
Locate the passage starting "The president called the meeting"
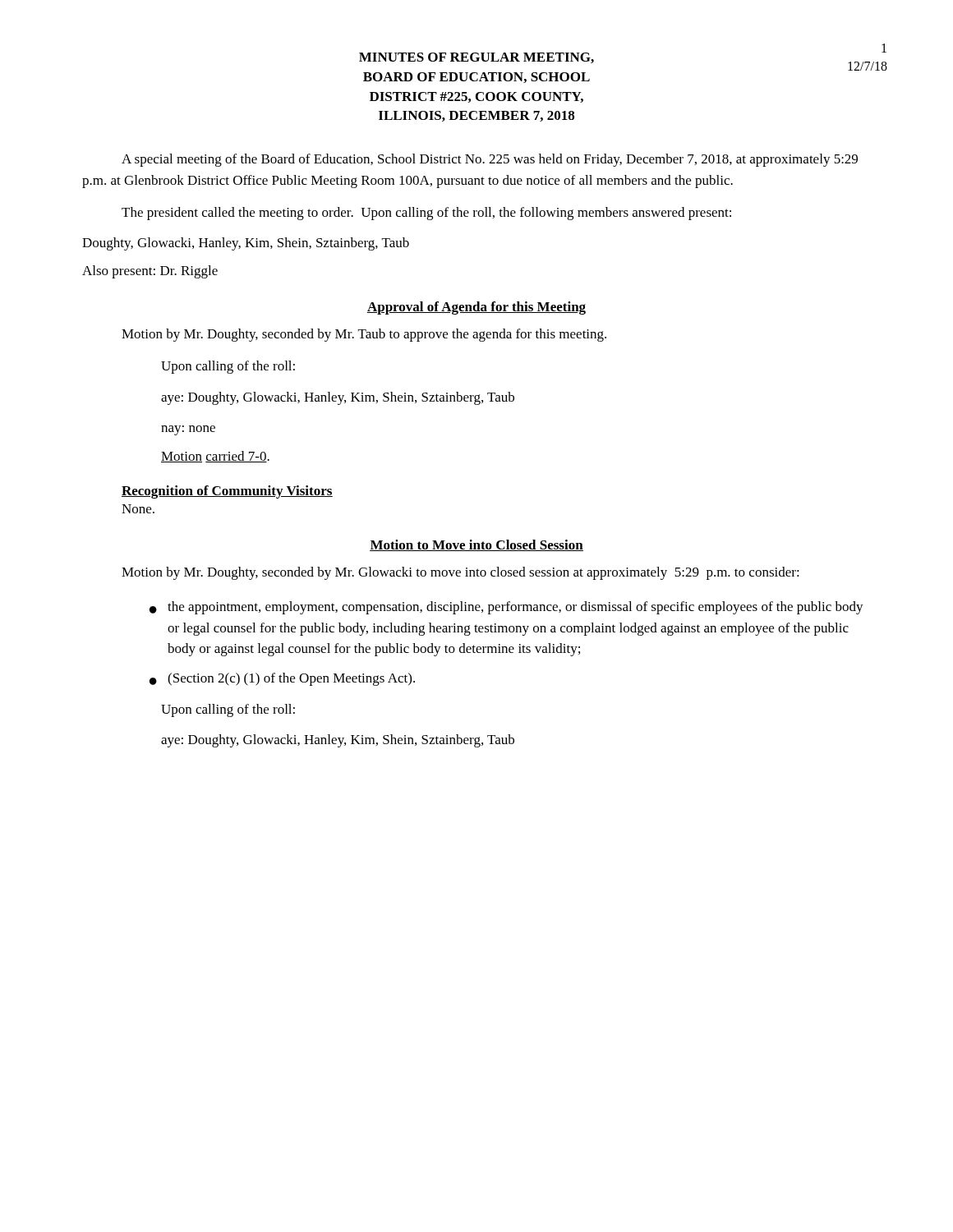coord(427,212)
